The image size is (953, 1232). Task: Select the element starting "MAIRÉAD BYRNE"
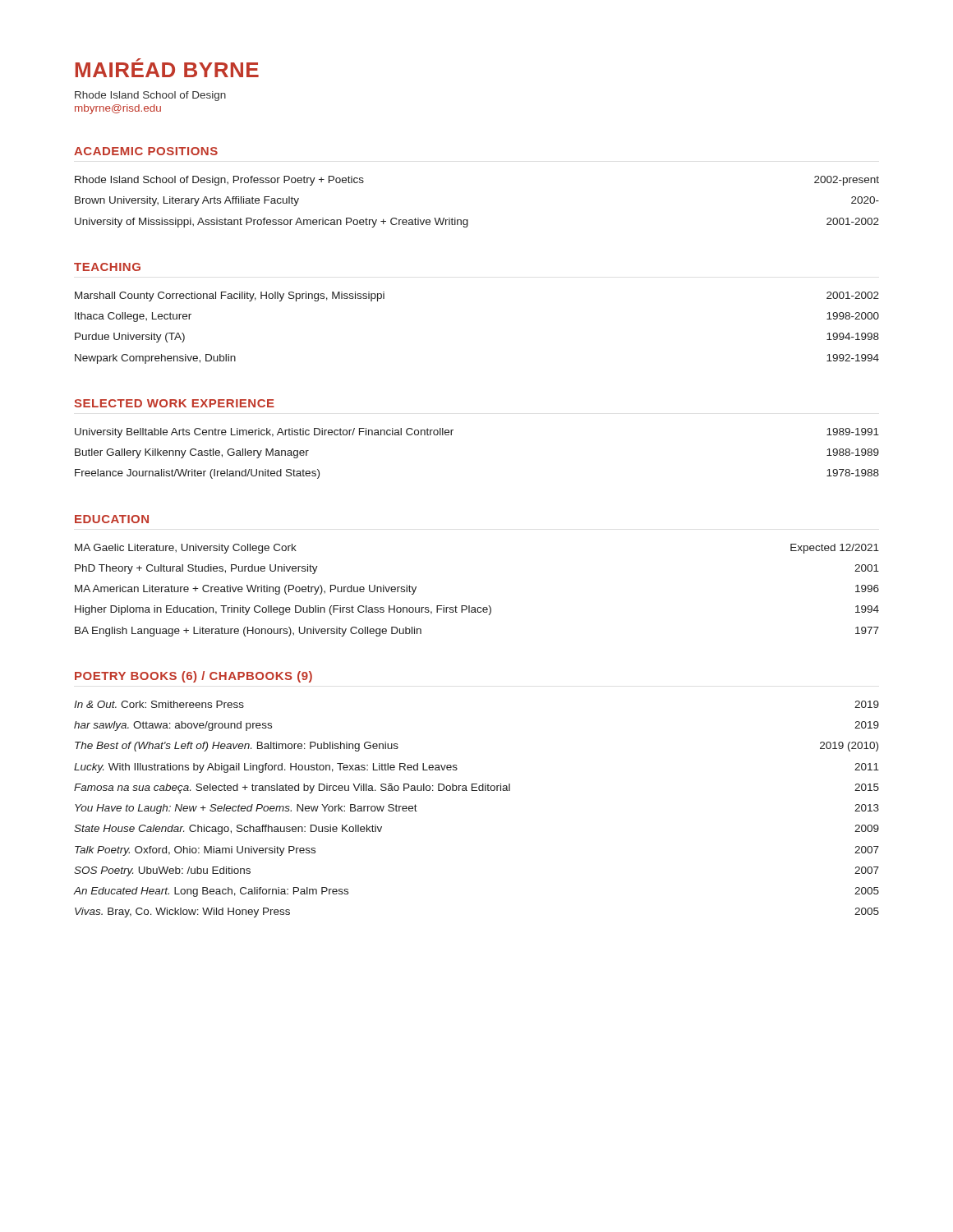coord(167,70)
